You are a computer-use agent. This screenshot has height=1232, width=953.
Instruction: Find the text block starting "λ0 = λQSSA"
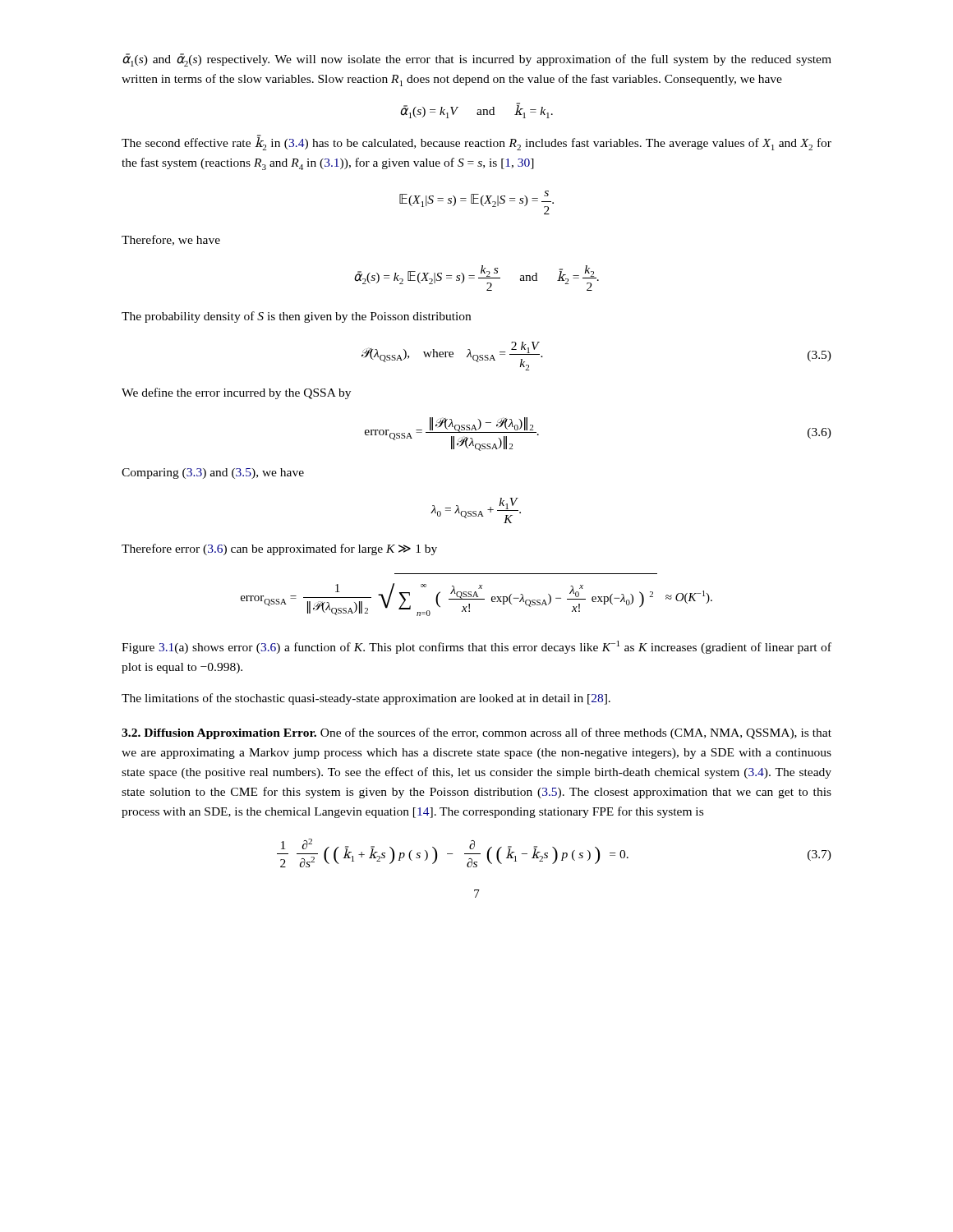(476, 510)
